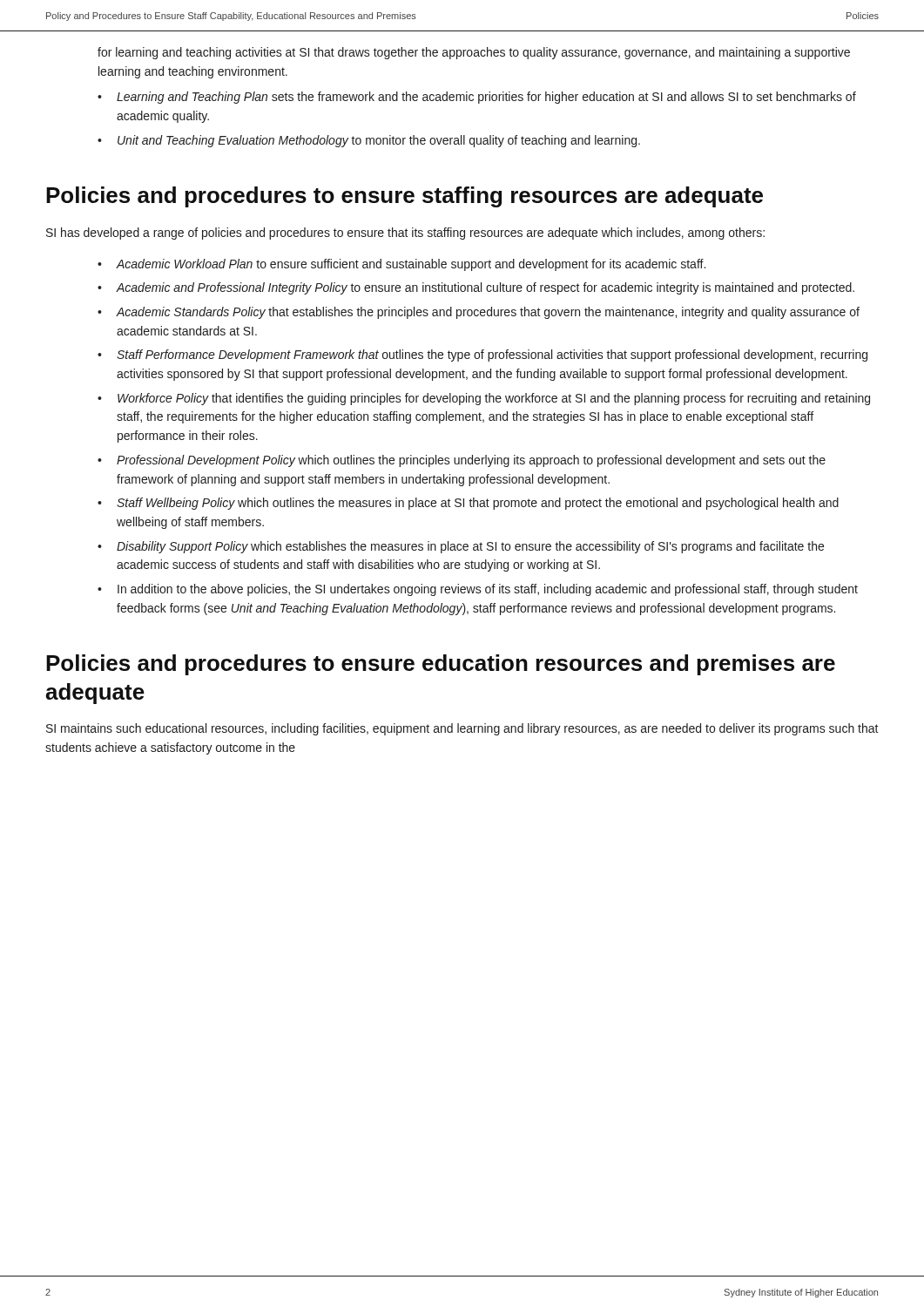Screen dimensions: 1307x924
Task: Find the text block starting "Academic Standards Policy that establishes the principles and"
Action: pyautogui.click(x=488, y=321)
